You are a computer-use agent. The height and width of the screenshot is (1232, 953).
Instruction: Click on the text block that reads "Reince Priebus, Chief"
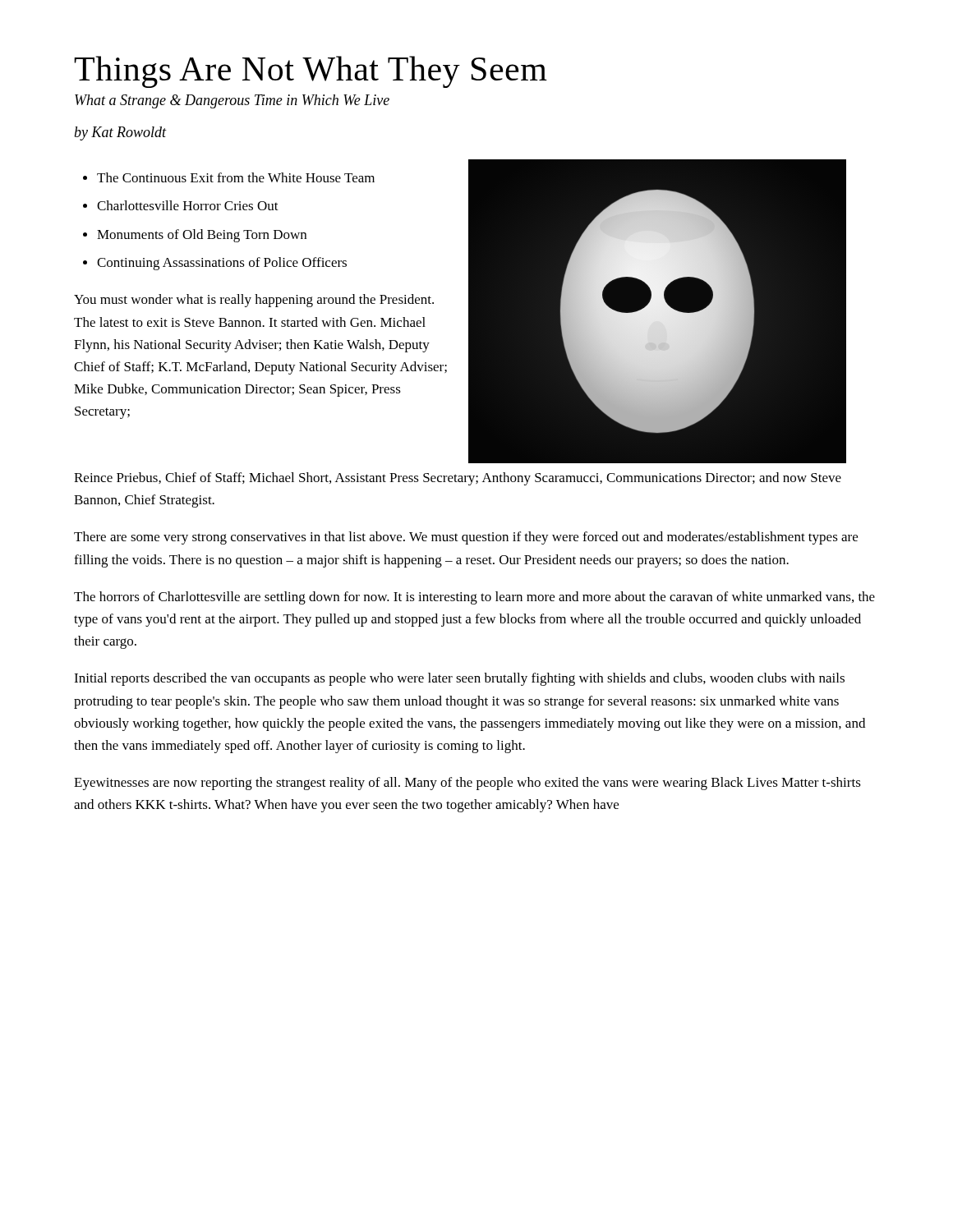pyautogui.click(x=476, y=489)
